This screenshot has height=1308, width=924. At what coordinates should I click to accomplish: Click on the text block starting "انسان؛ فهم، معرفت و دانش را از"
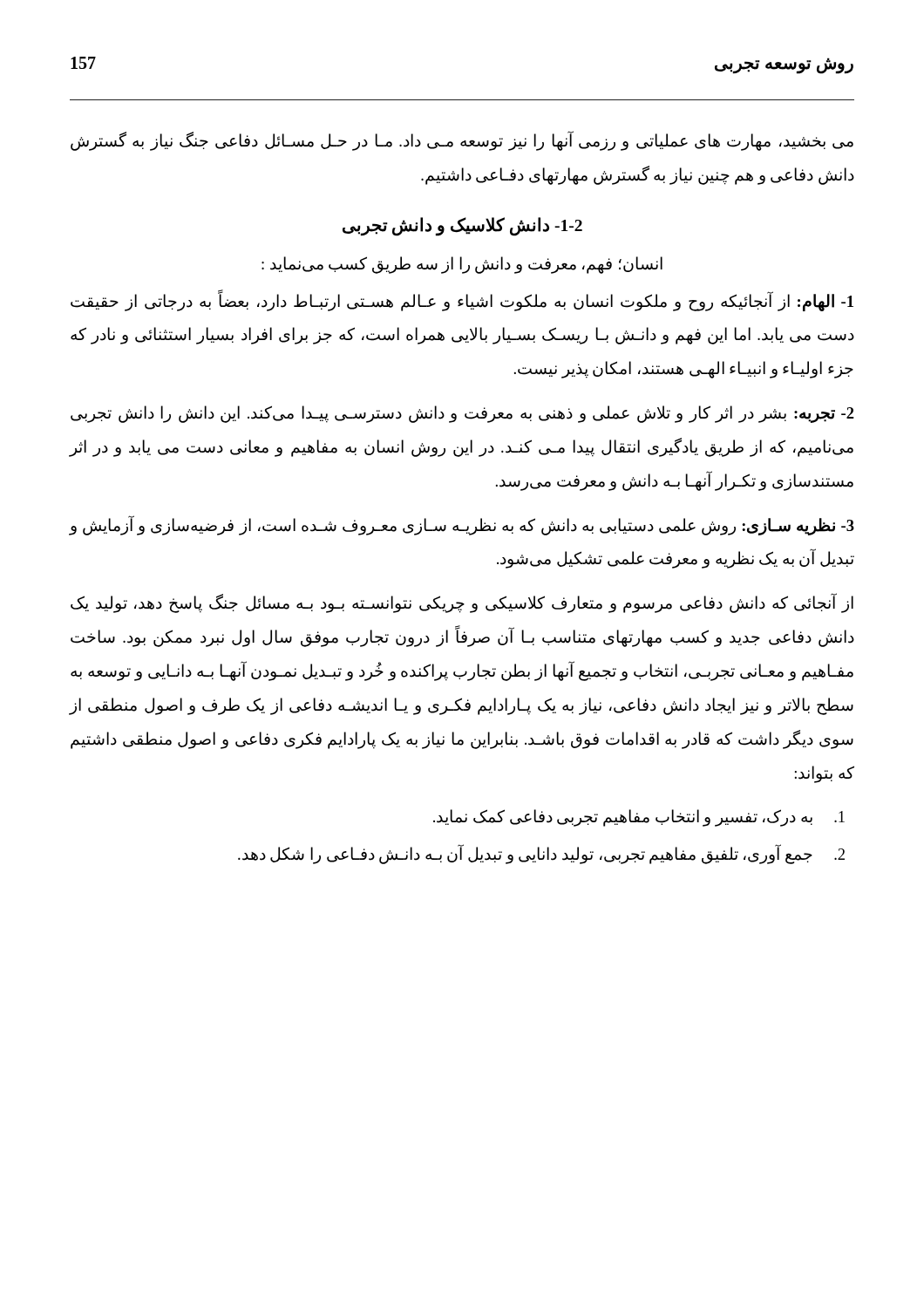(462, 264)
